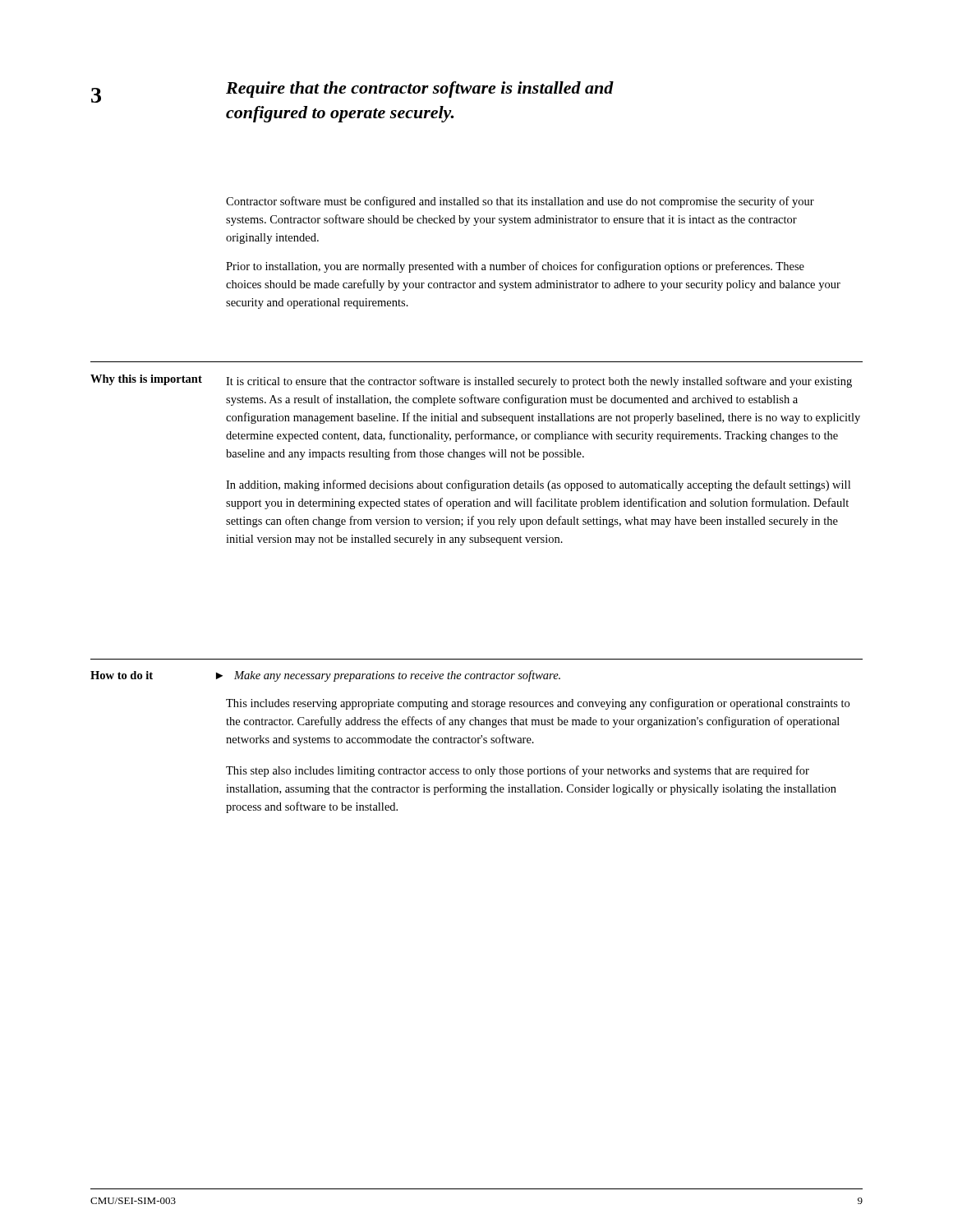The height and width of the screenshot is (1232, 953).
Task: Click on the text block starting "Require that the contractor software is"
Action: (x=420, y=100)
